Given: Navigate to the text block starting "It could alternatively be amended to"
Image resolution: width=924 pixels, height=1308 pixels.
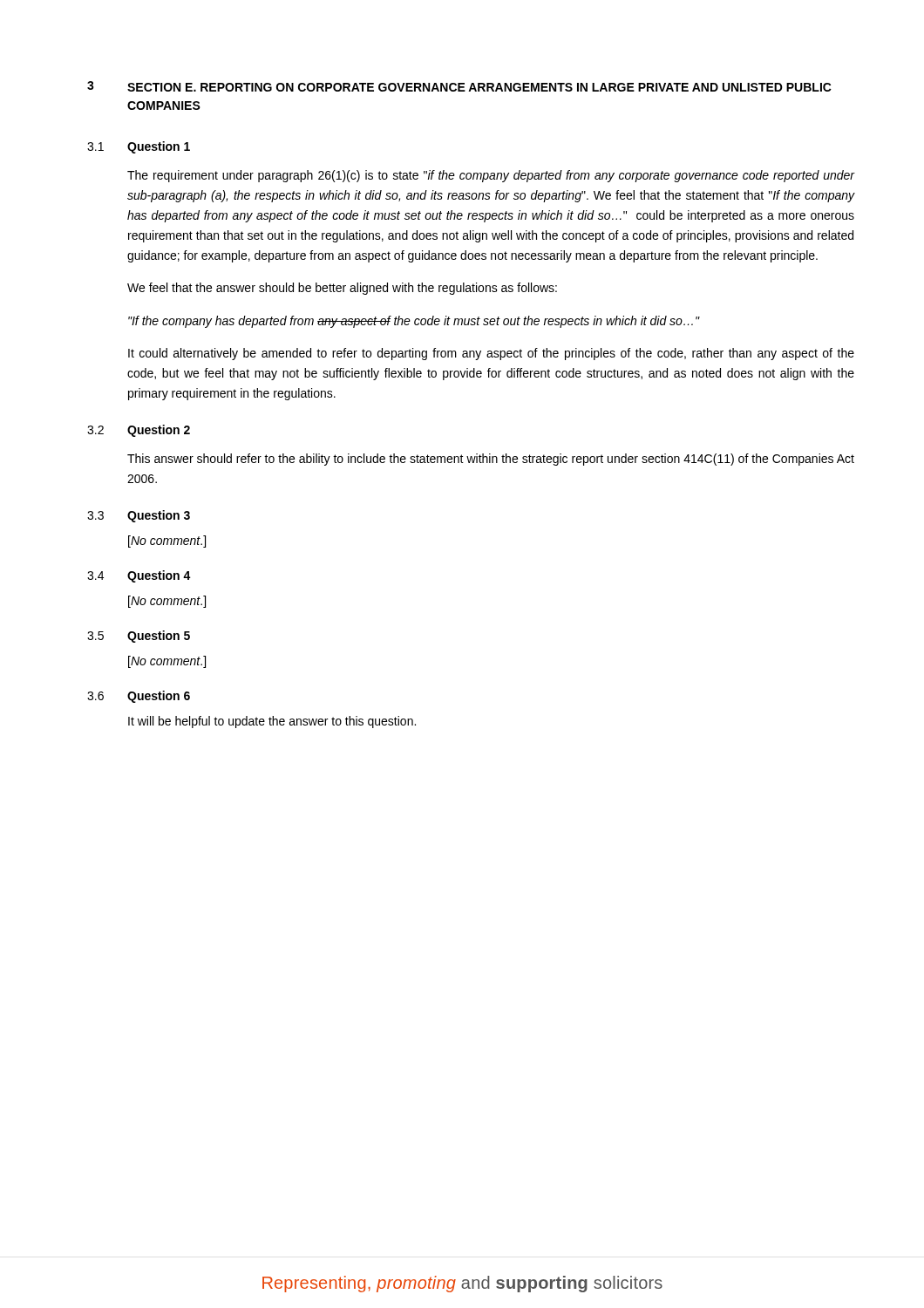Looking at the screenshot, I should tap(471, 373).
